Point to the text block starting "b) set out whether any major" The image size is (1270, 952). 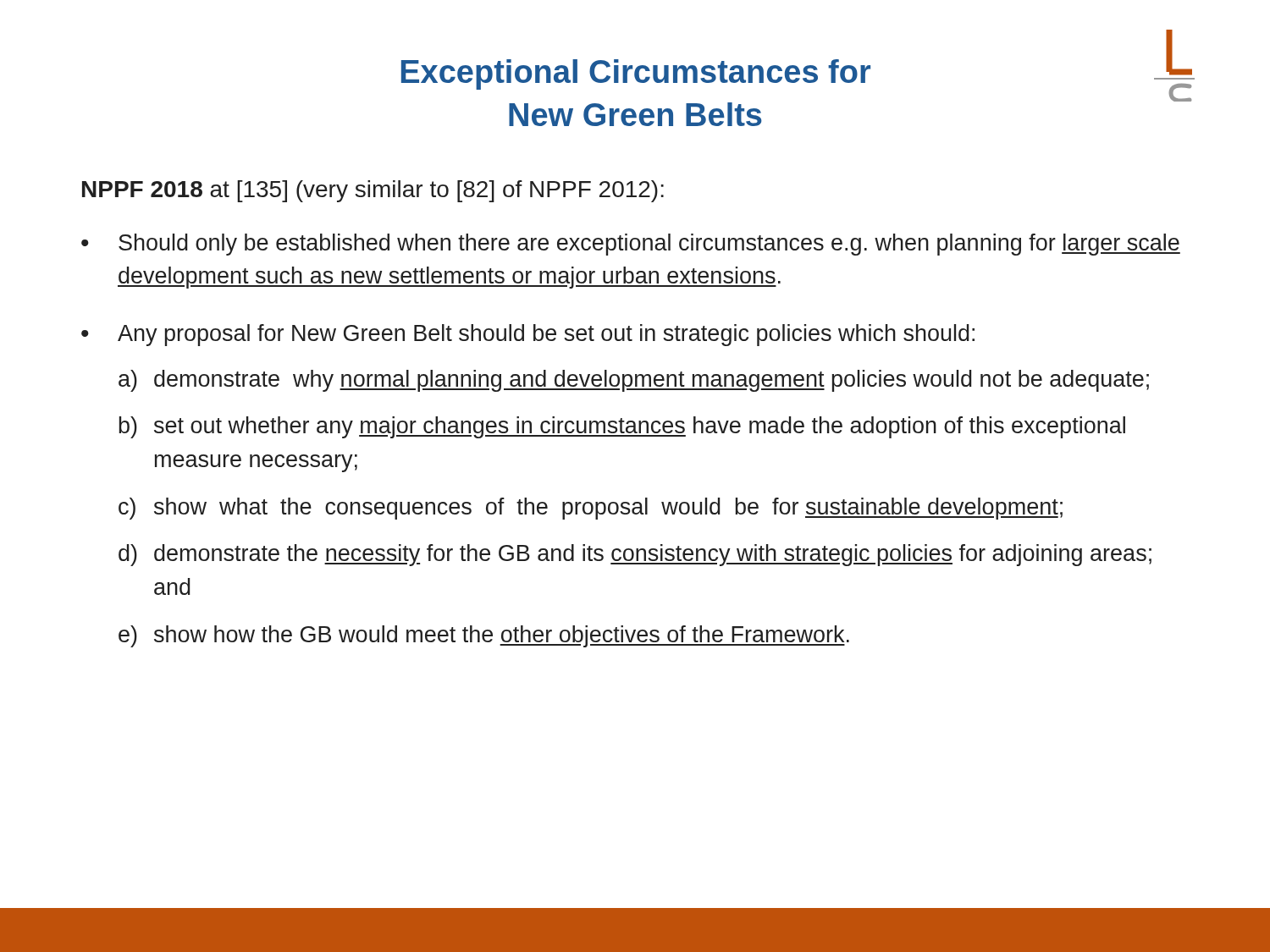pos(656,443)
